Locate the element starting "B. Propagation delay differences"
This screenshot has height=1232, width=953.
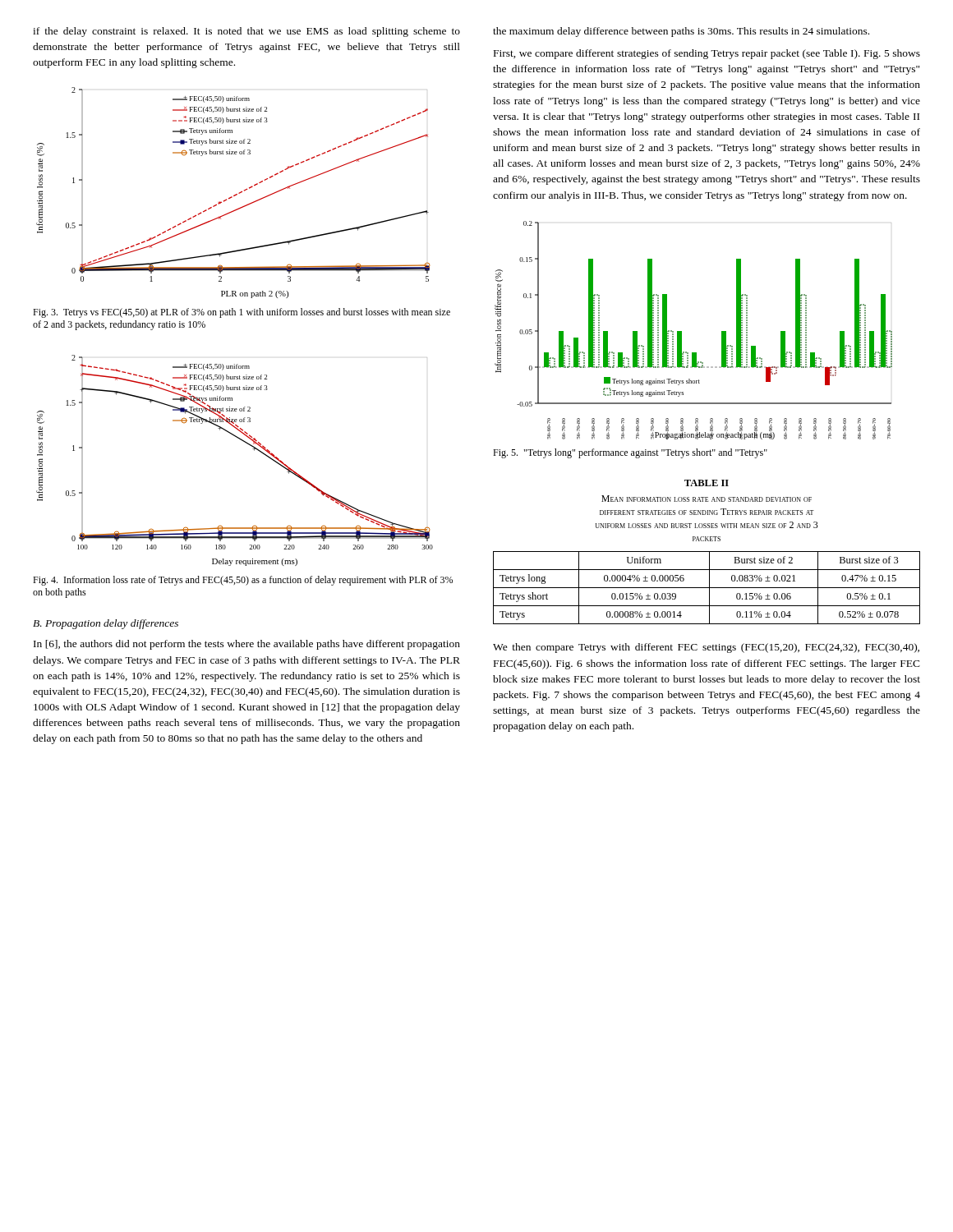tap(106, 623)
